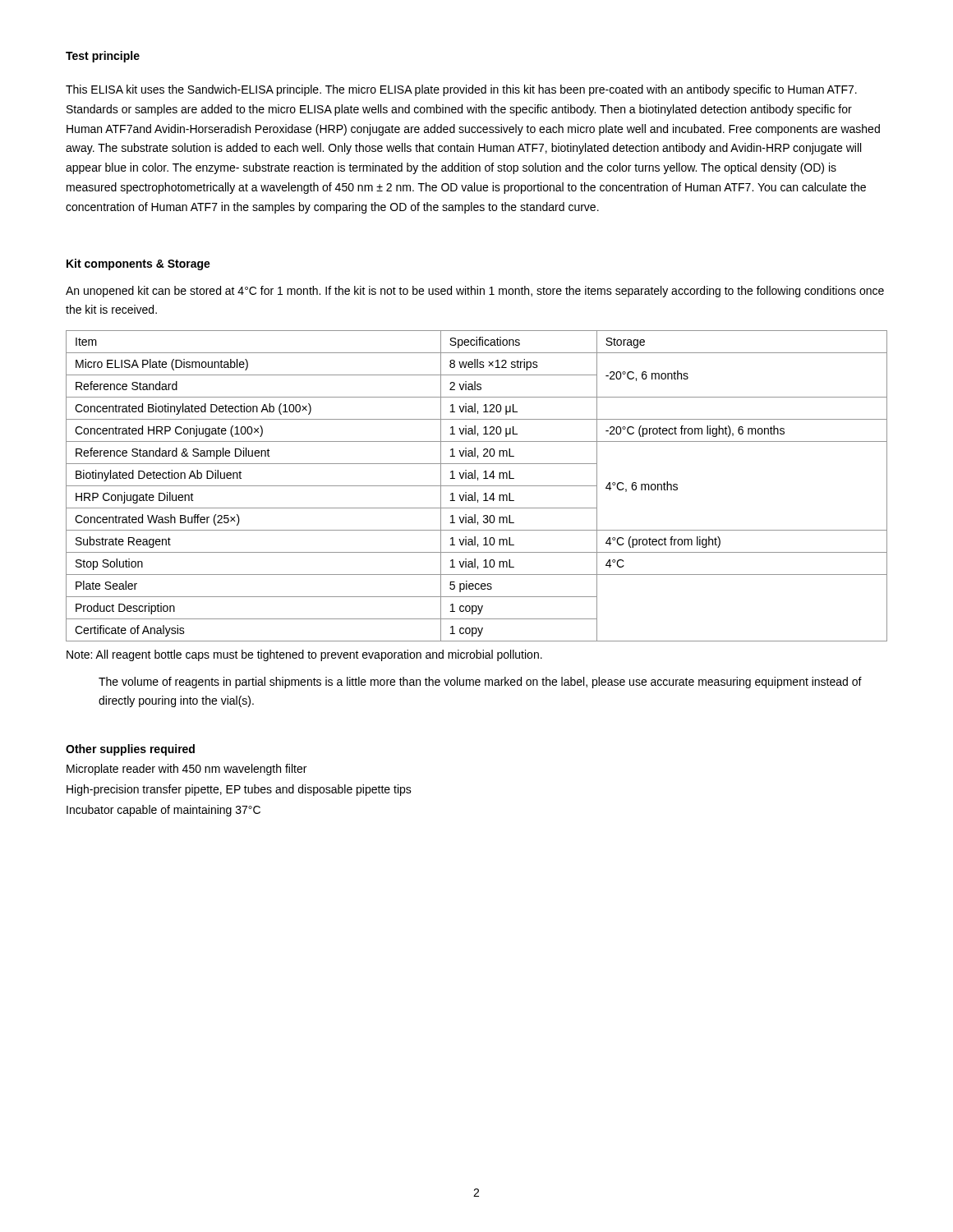Point to the element starting "This ELISA kit uses the Sandwich-ELISA principle."
This screenshot has width=953, height=1232.
(x=476, y=149)
